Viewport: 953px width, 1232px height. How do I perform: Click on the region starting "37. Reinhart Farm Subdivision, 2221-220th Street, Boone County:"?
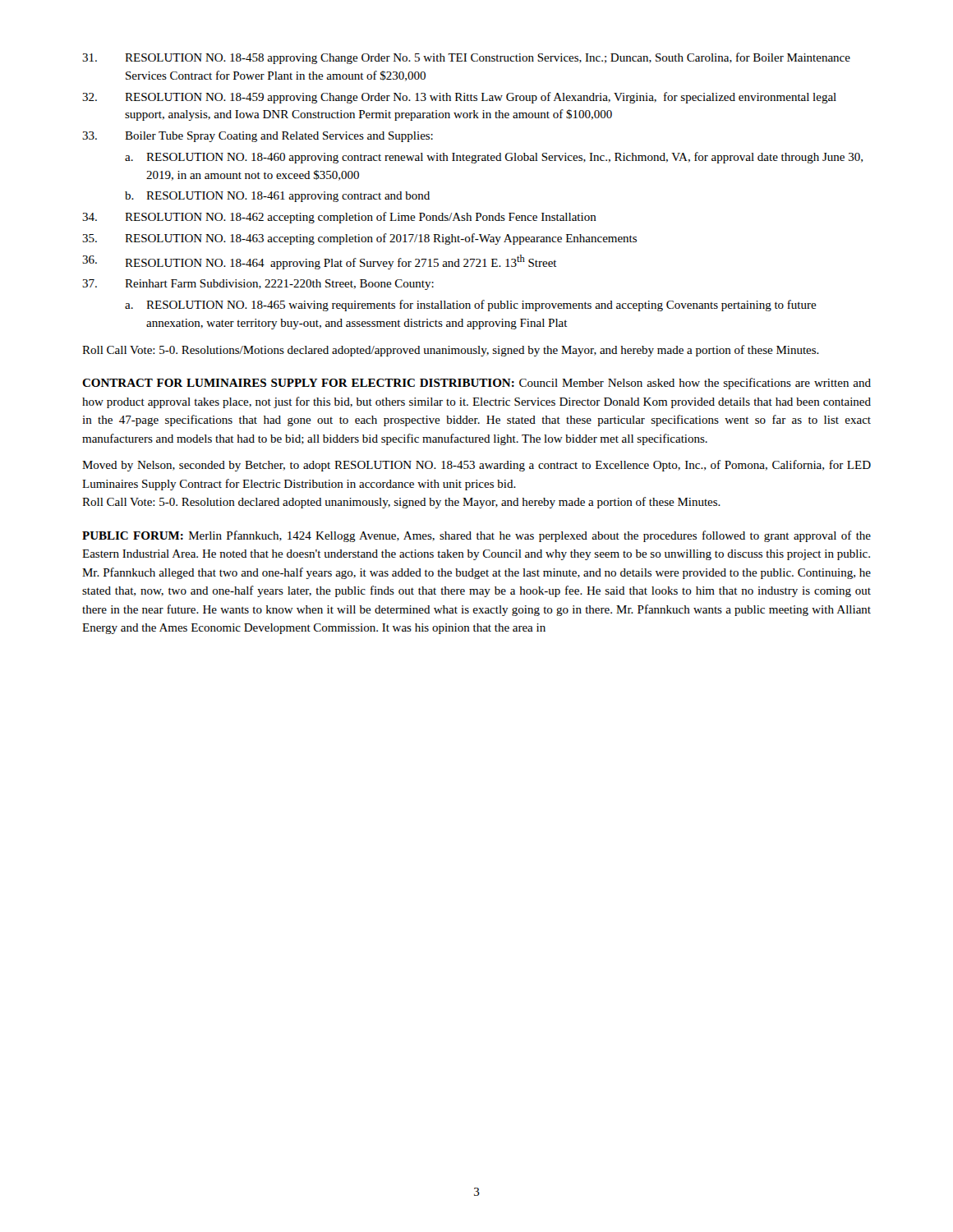pos(258,285)
